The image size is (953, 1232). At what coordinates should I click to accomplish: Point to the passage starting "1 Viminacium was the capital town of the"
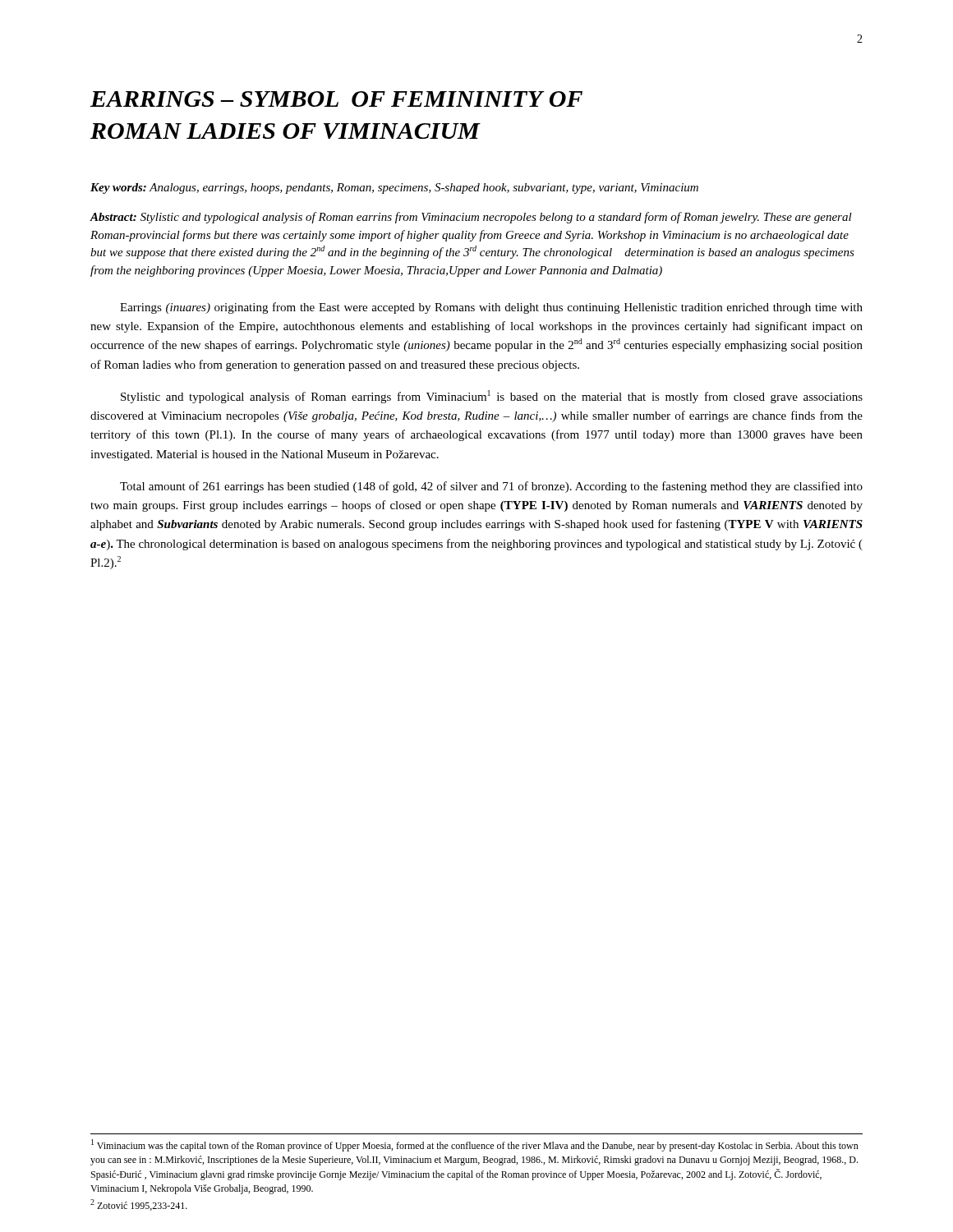[476, 1168]
